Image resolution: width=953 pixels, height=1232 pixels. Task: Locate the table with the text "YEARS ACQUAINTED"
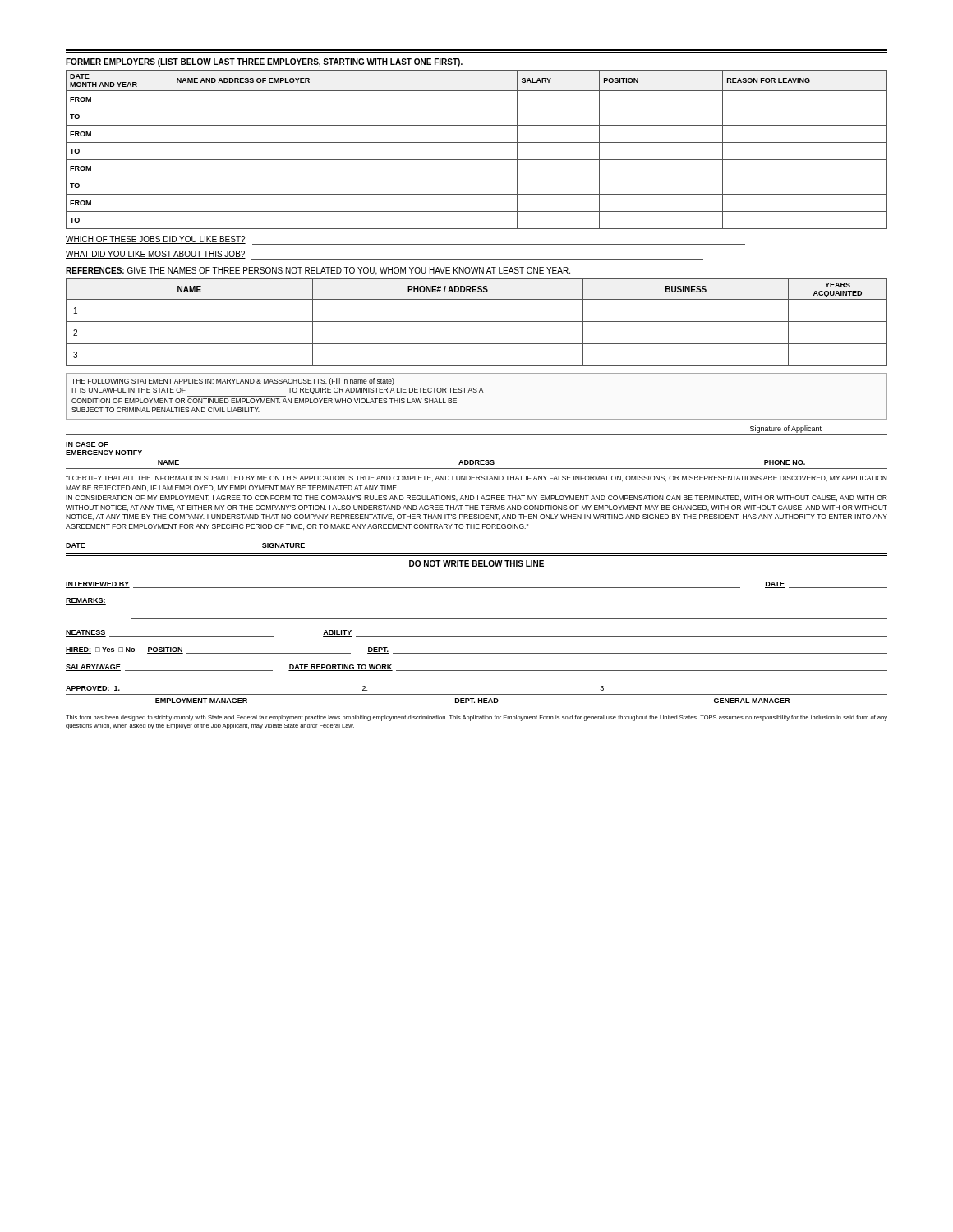click(476, 322)
